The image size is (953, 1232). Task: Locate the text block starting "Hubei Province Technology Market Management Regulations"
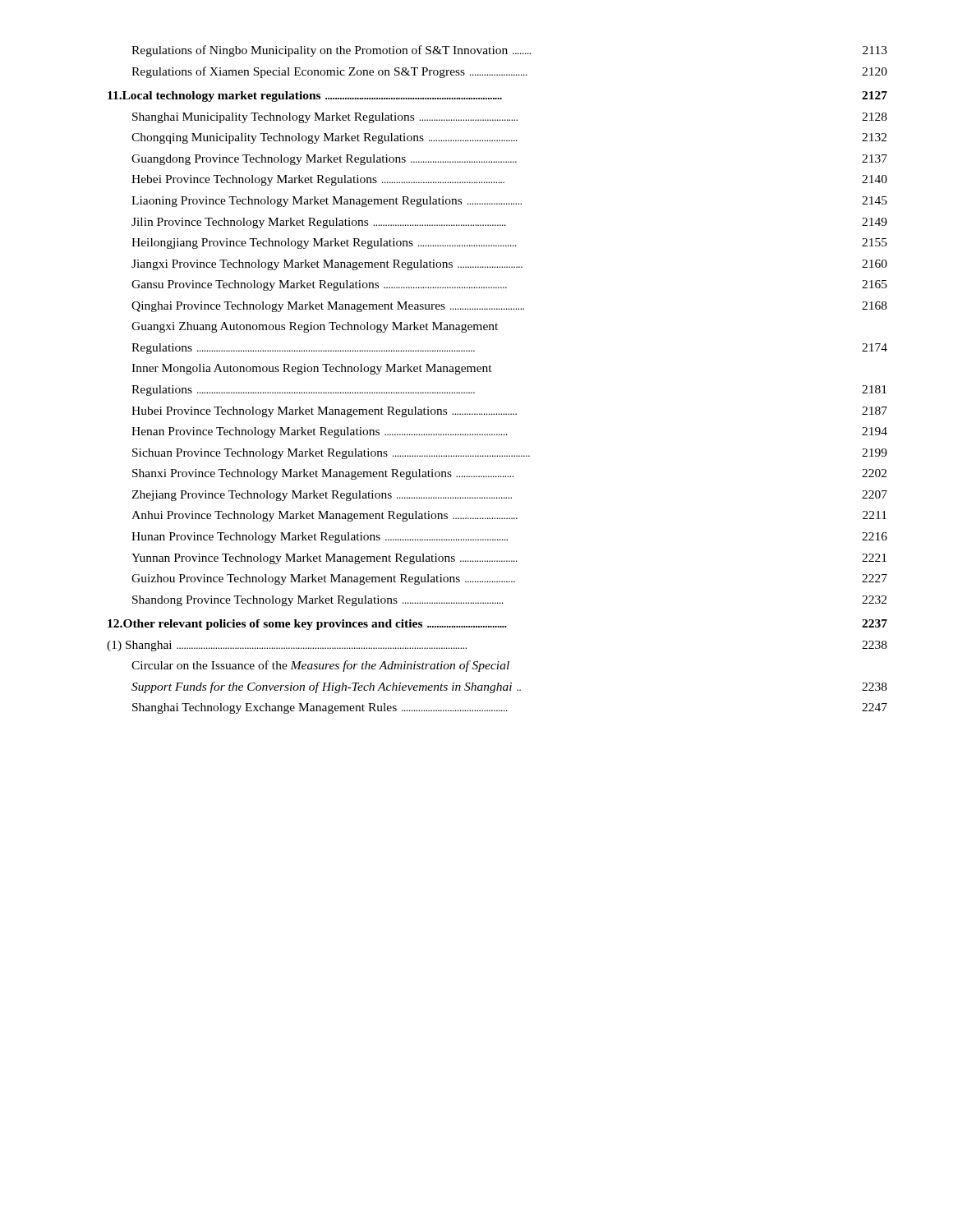pyautogui.click(x=509, y=410)
